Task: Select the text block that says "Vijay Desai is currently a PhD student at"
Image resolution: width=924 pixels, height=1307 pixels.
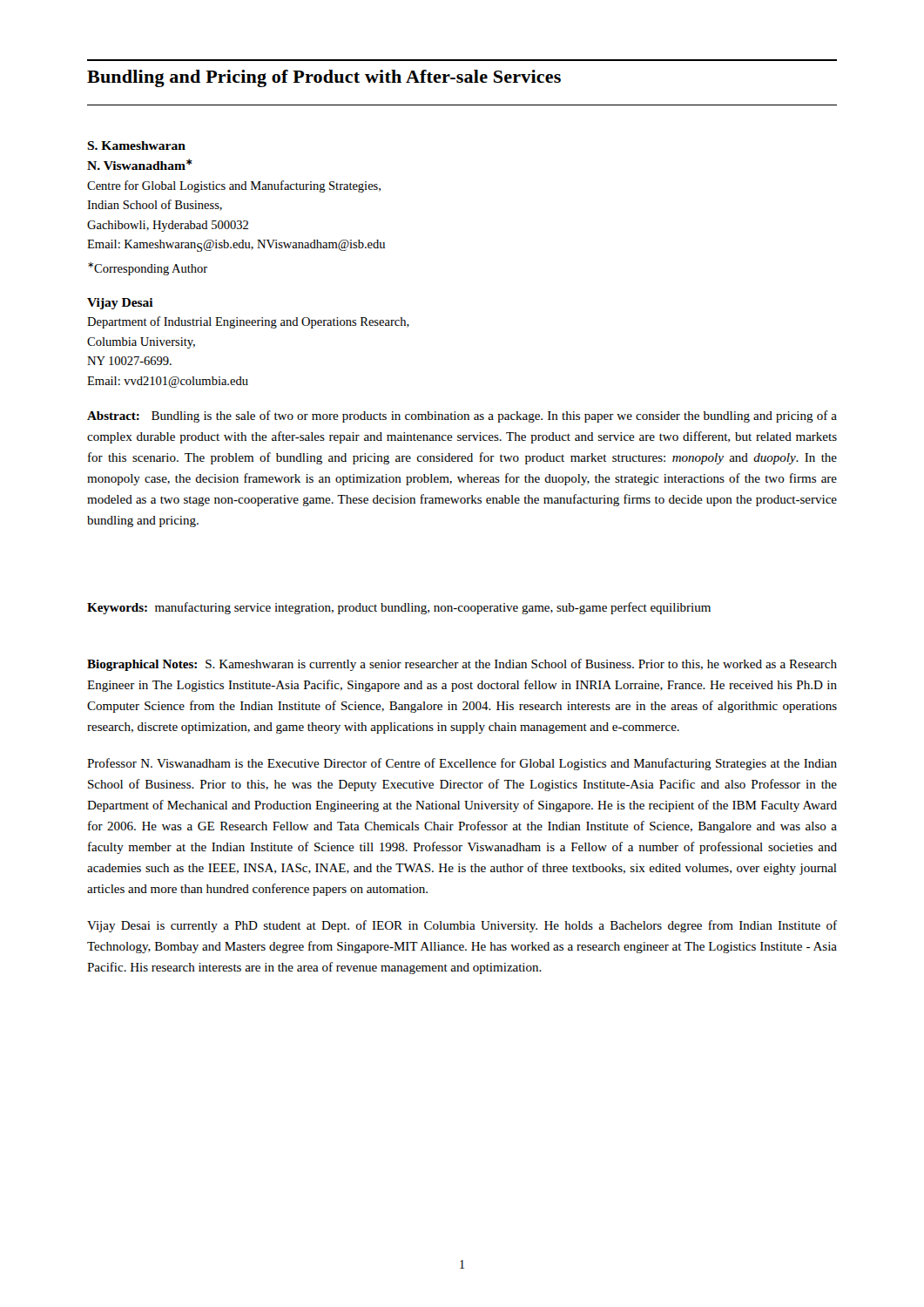Action: click(462, 946)
